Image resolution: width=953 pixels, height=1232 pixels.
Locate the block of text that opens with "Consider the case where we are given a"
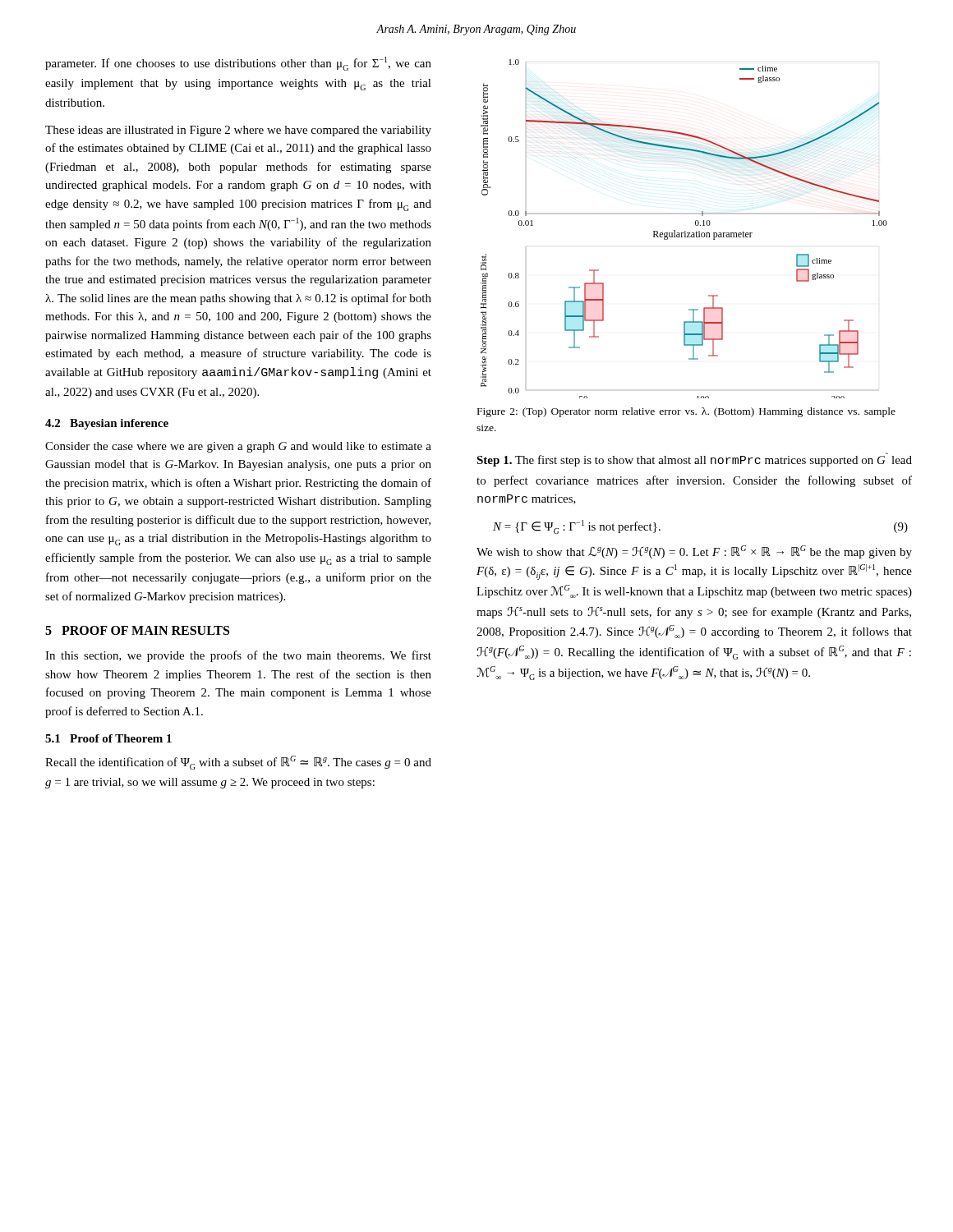238,521
